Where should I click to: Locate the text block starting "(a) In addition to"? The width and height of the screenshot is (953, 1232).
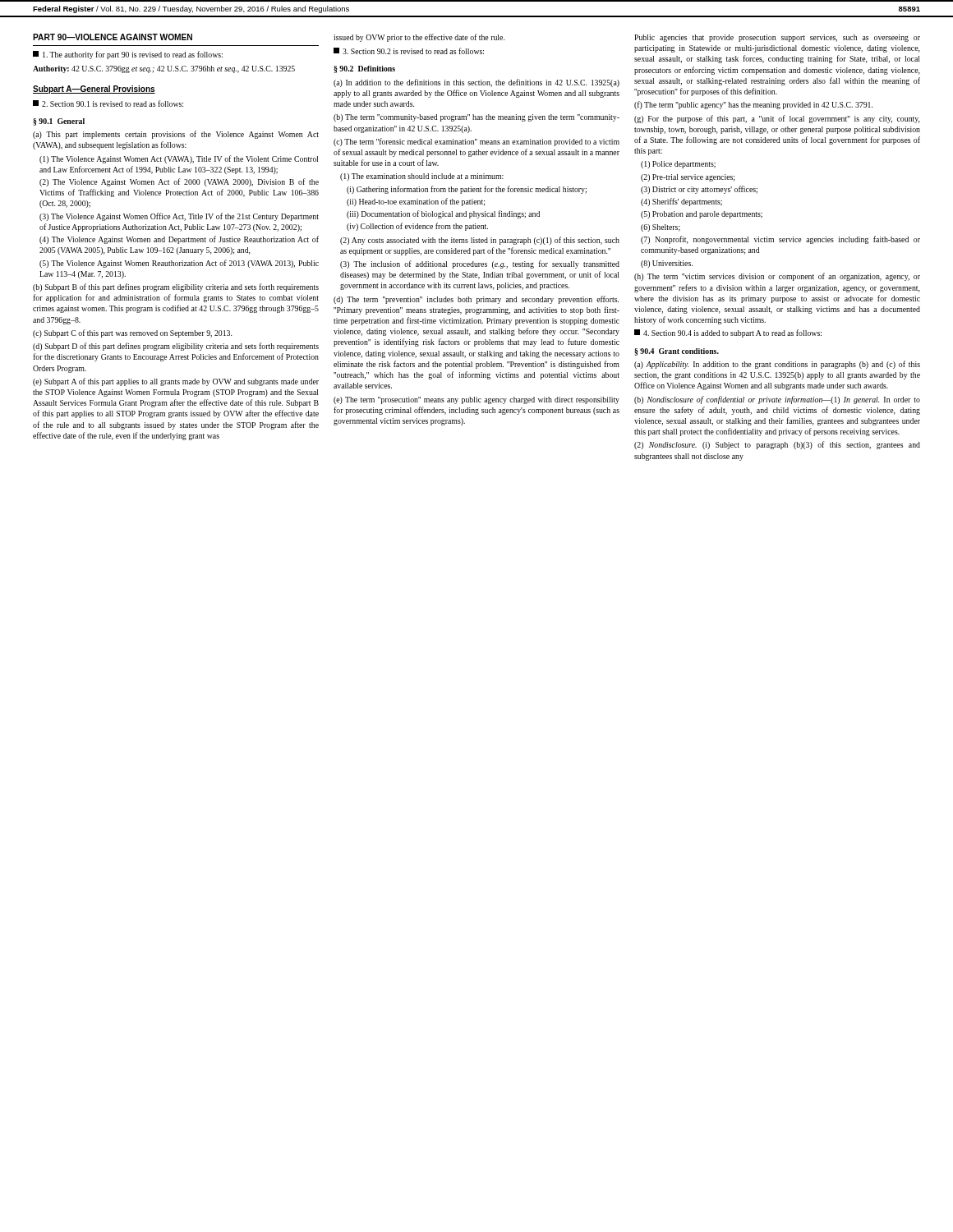coord(476,252)
